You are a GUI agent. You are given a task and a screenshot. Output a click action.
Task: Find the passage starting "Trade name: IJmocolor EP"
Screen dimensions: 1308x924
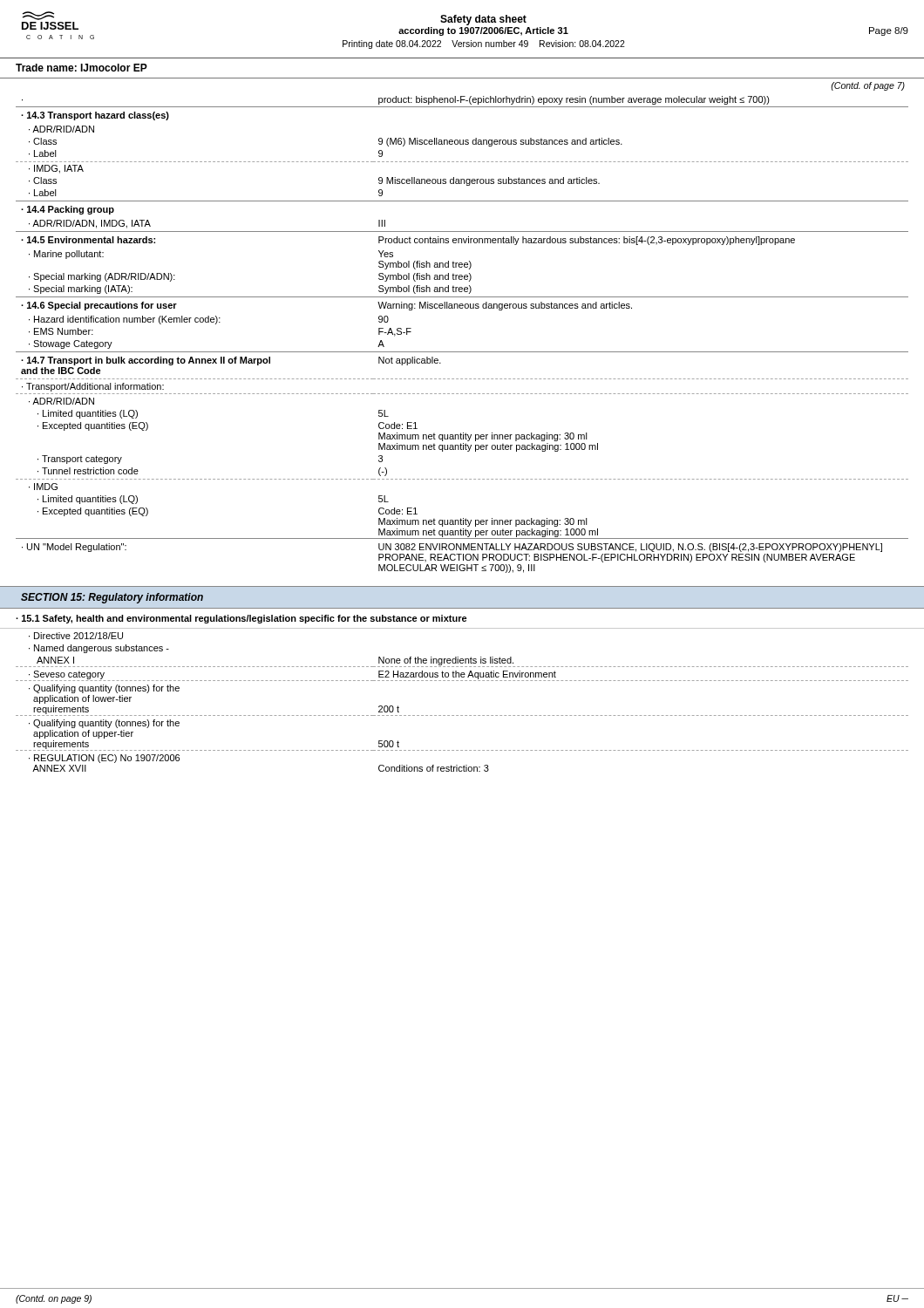tap(81, 68)
